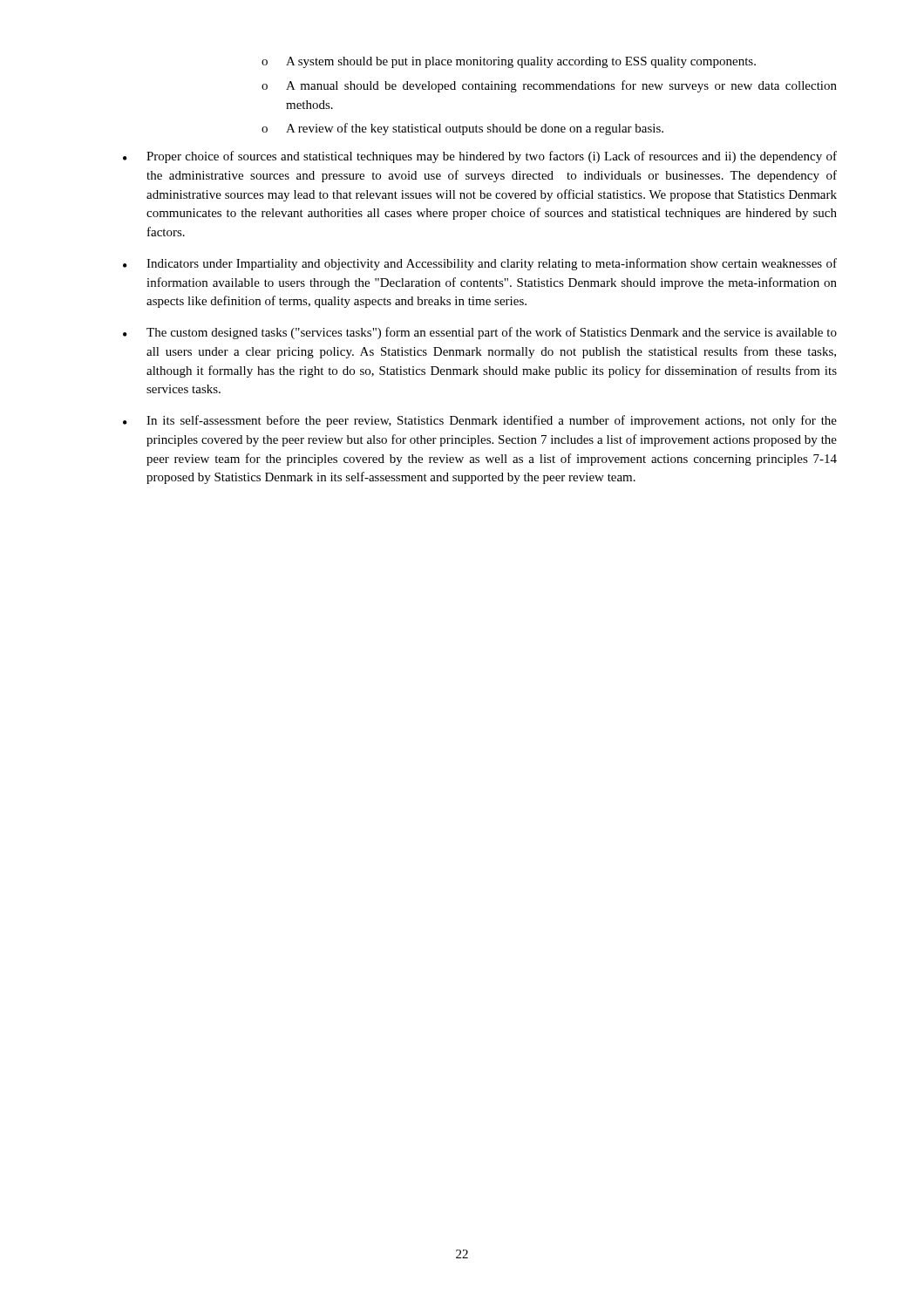
Task: Locate the text starting "o A system"
Action: point(549,95)
